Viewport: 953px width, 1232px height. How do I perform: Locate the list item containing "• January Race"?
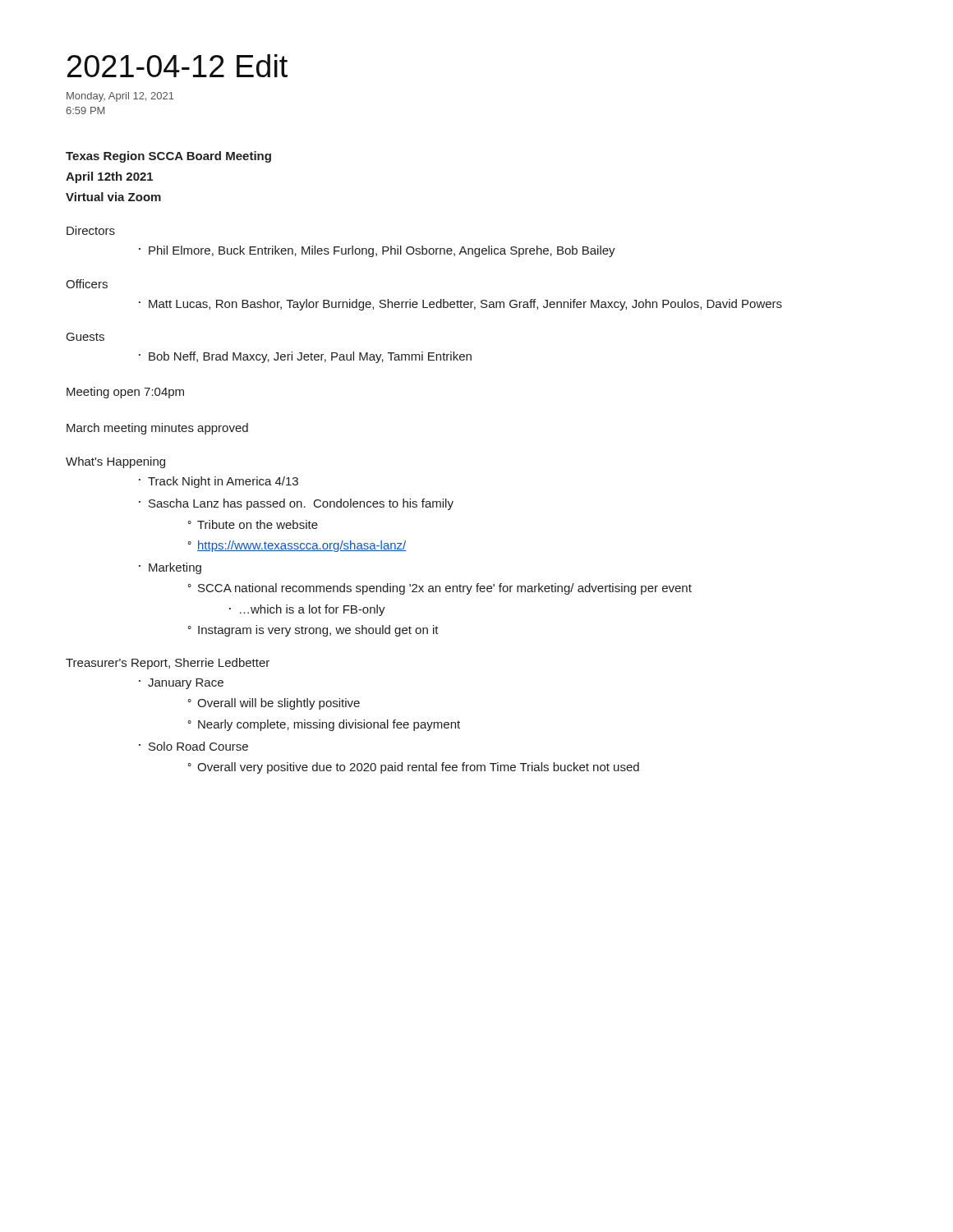click(x=181, y=684)
